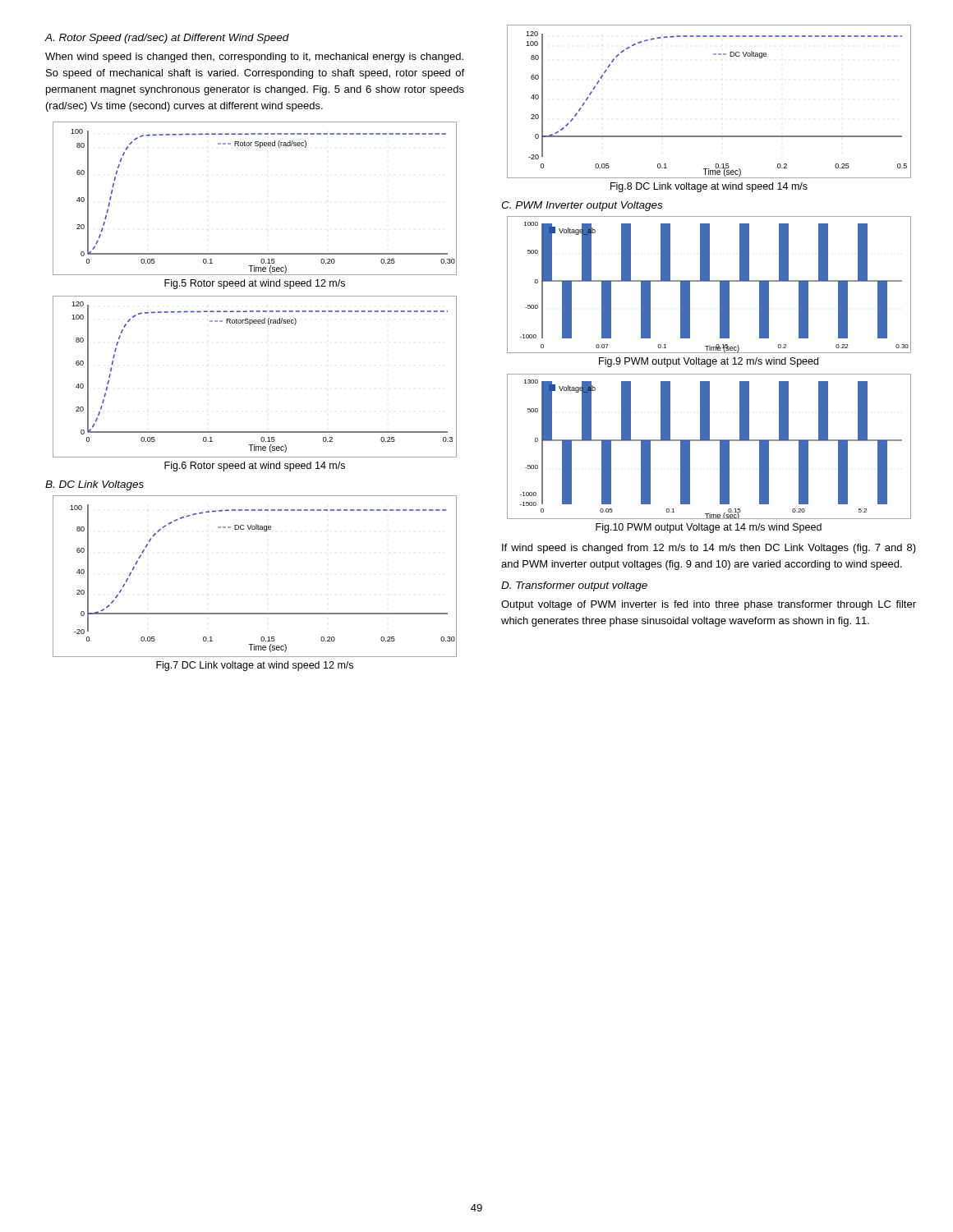The image size is (953, 1232).
Task: Find the section header that reads "D. Transformer output voltage"
Action: (574, 585)
